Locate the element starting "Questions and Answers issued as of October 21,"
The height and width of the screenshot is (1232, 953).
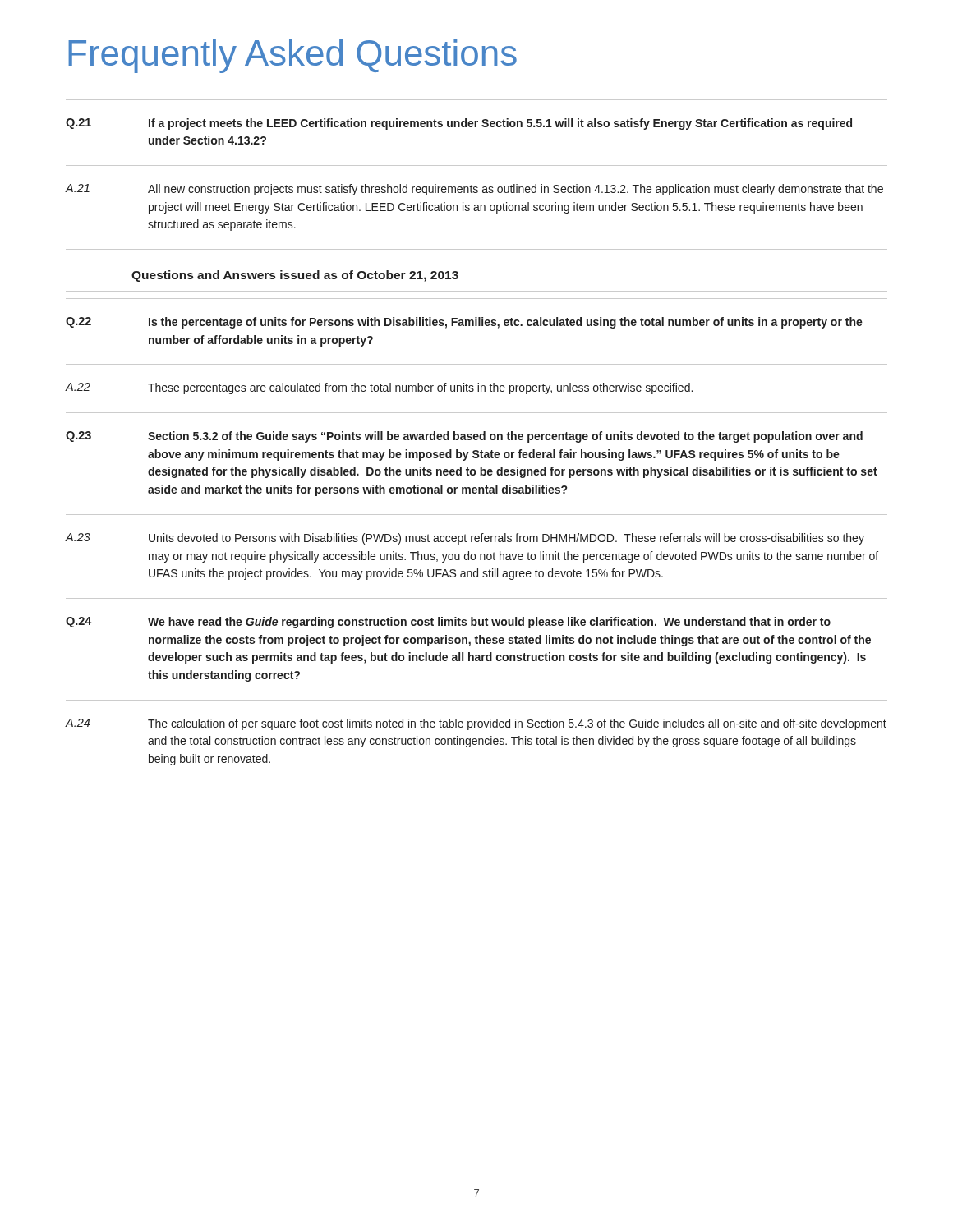pos(295,276)
